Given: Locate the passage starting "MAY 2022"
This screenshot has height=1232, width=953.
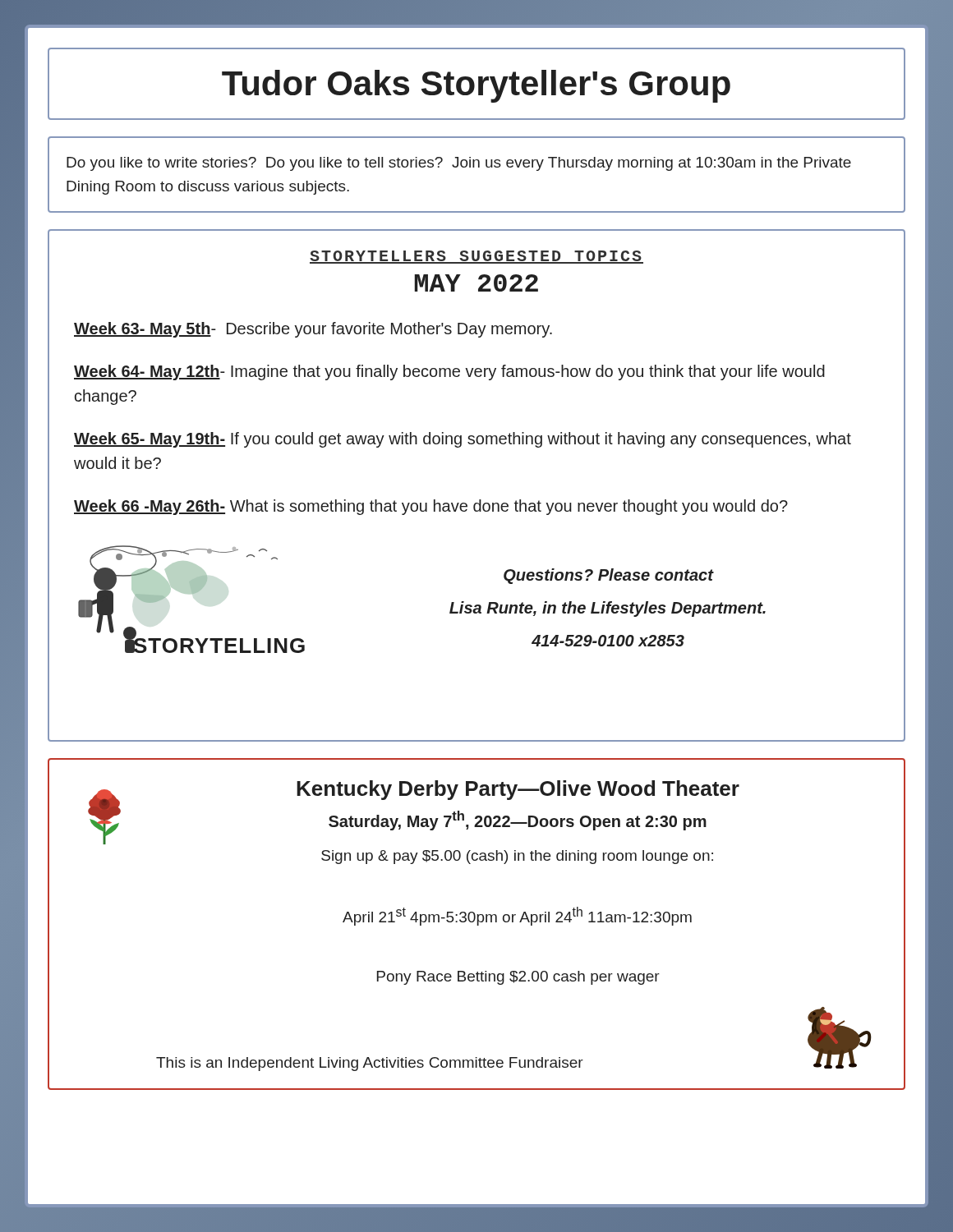Looking at the screenshot, I should pyautogui.click(x=476, y=285).
